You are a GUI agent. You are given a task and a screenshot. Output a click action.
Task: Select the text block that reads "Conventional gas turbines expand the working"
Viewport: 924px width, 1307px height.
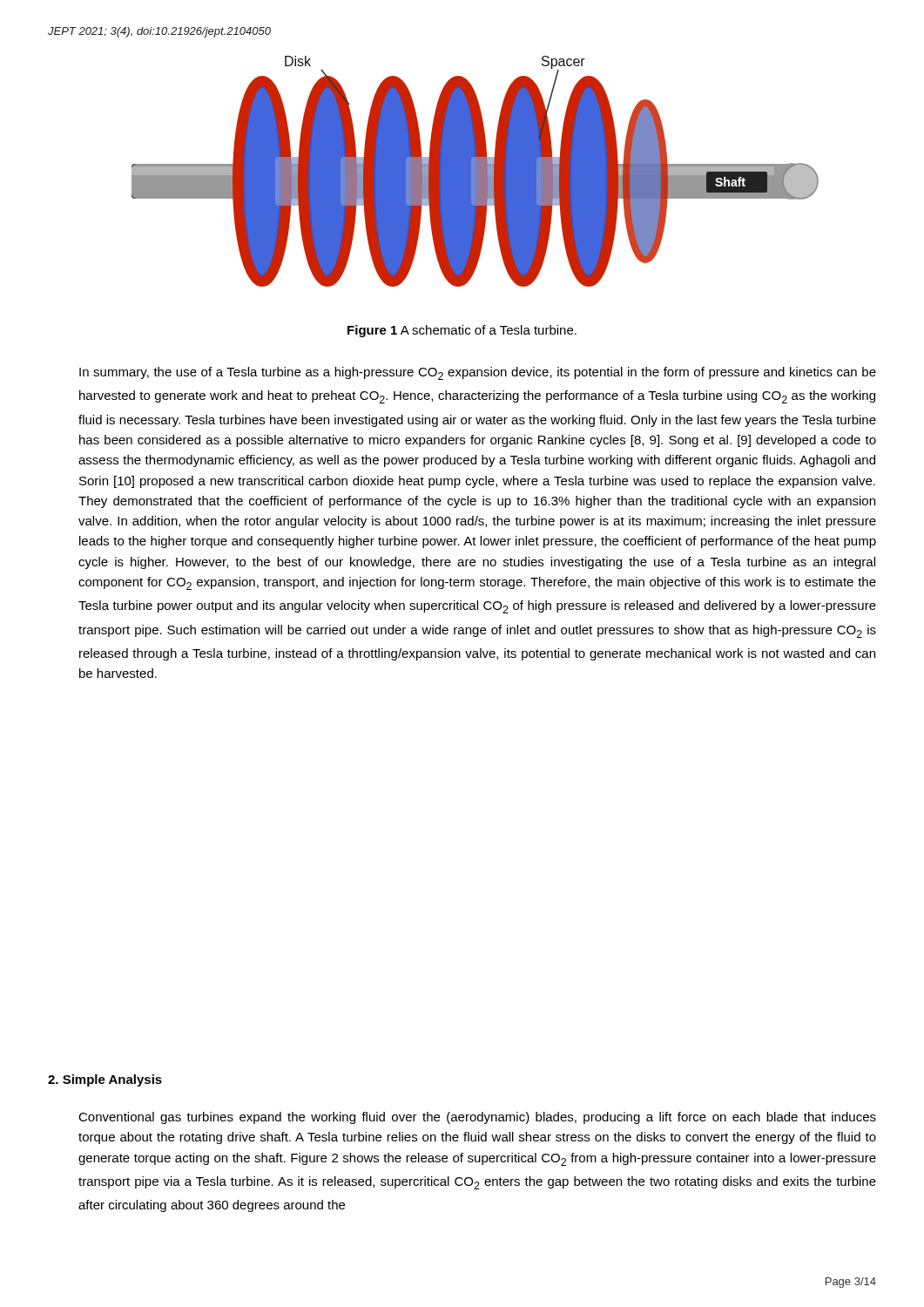click(477, 1161)
